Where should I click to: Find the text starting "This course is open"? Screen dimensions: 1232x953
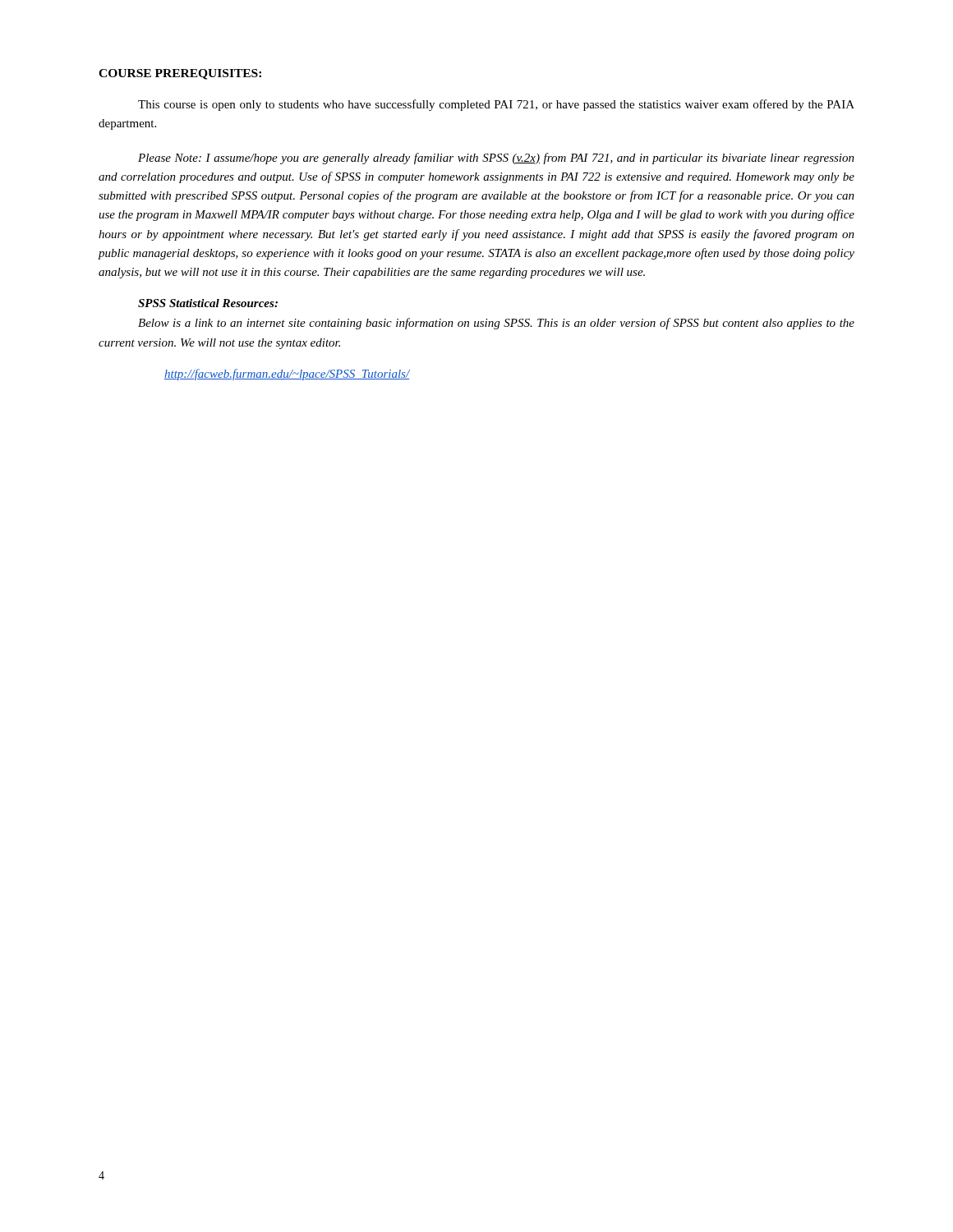coord(476,114)
